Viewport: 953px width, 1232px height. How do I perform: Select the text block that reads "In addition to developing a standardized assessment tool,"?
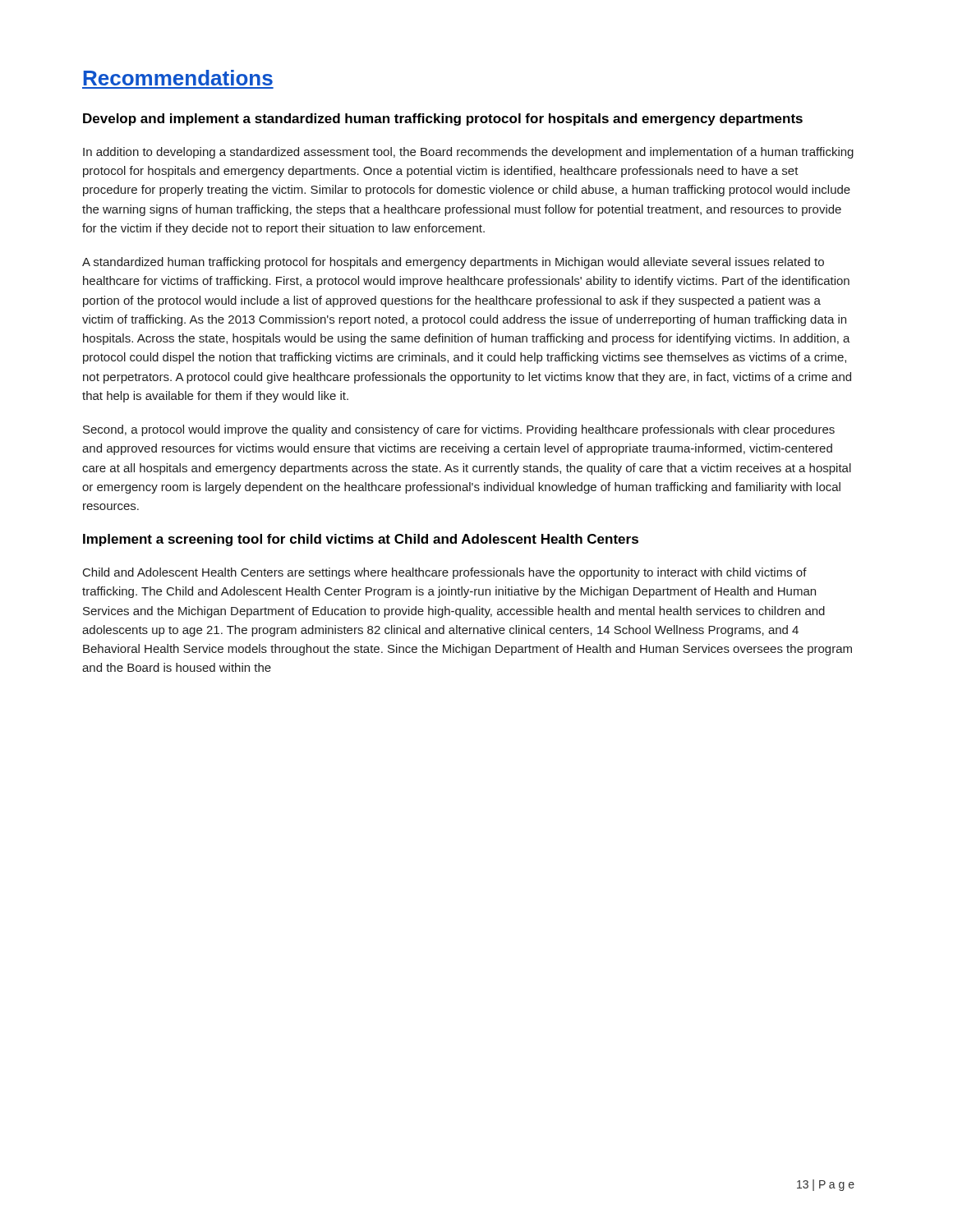(468, 190)
